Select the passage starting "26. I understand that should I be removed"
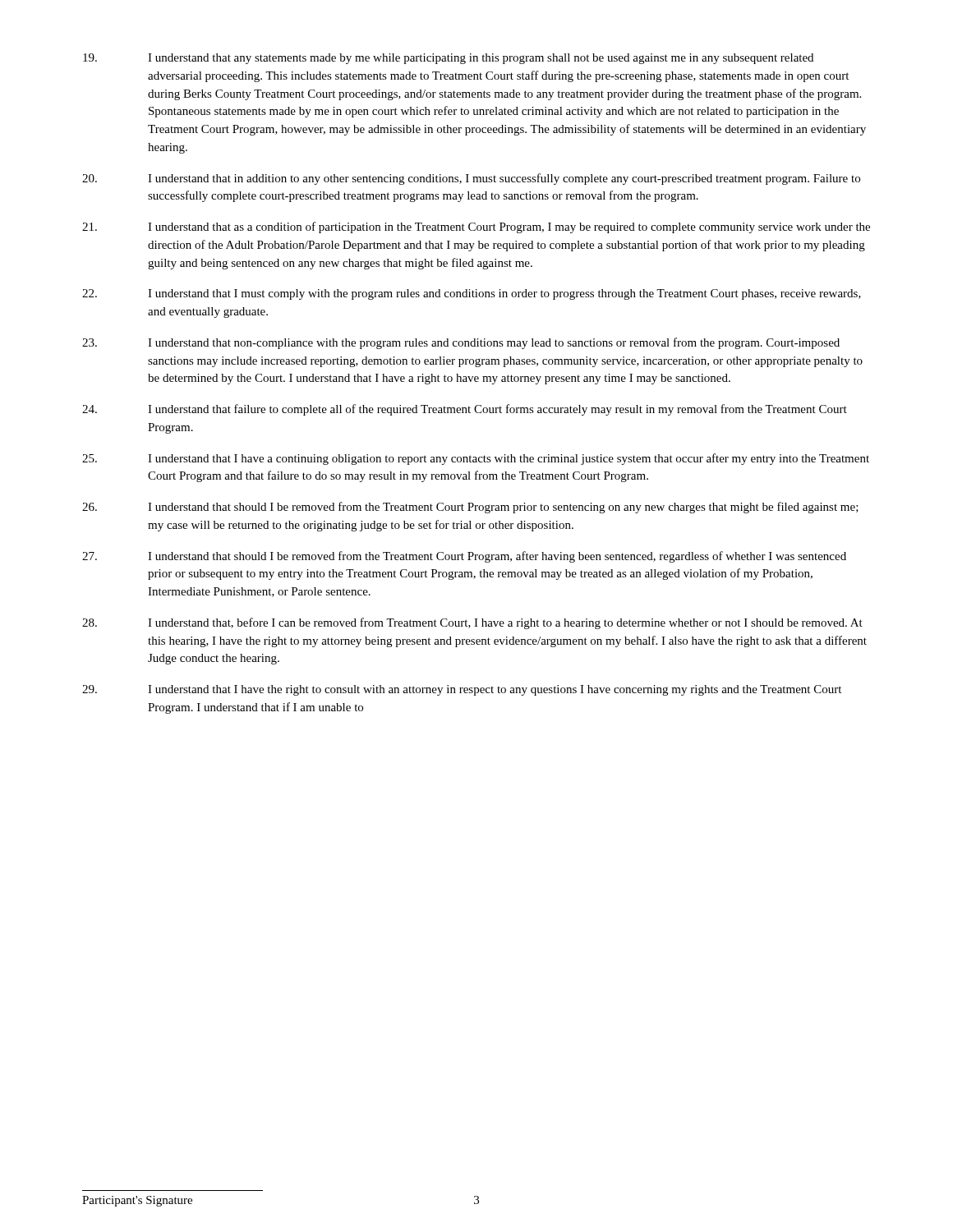This screenshot has height=1232, width=953. click(476, 516)
